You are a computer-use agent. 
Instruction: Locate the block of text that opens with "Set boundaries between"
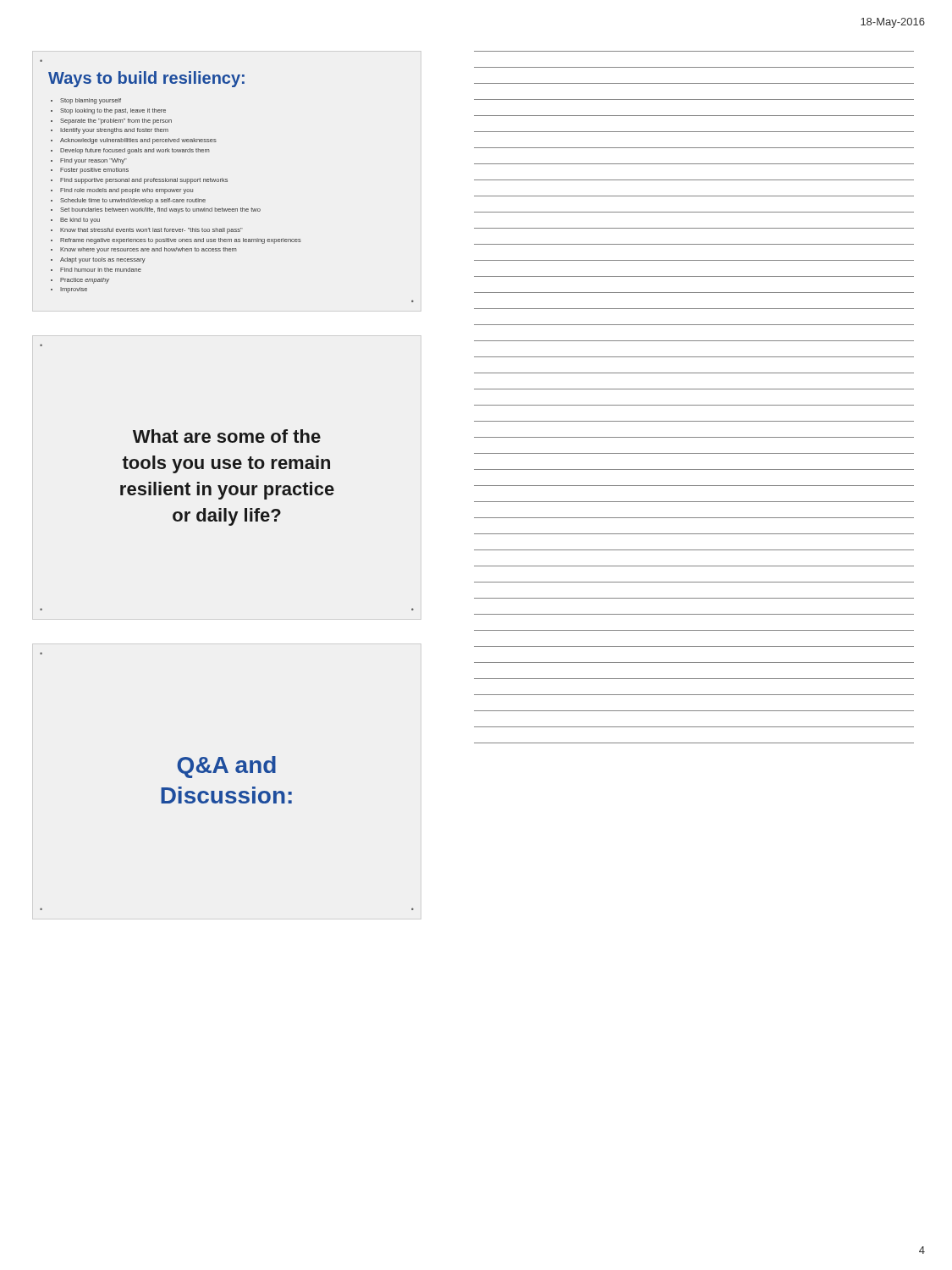pyautogui.click(x=160, y=210)
